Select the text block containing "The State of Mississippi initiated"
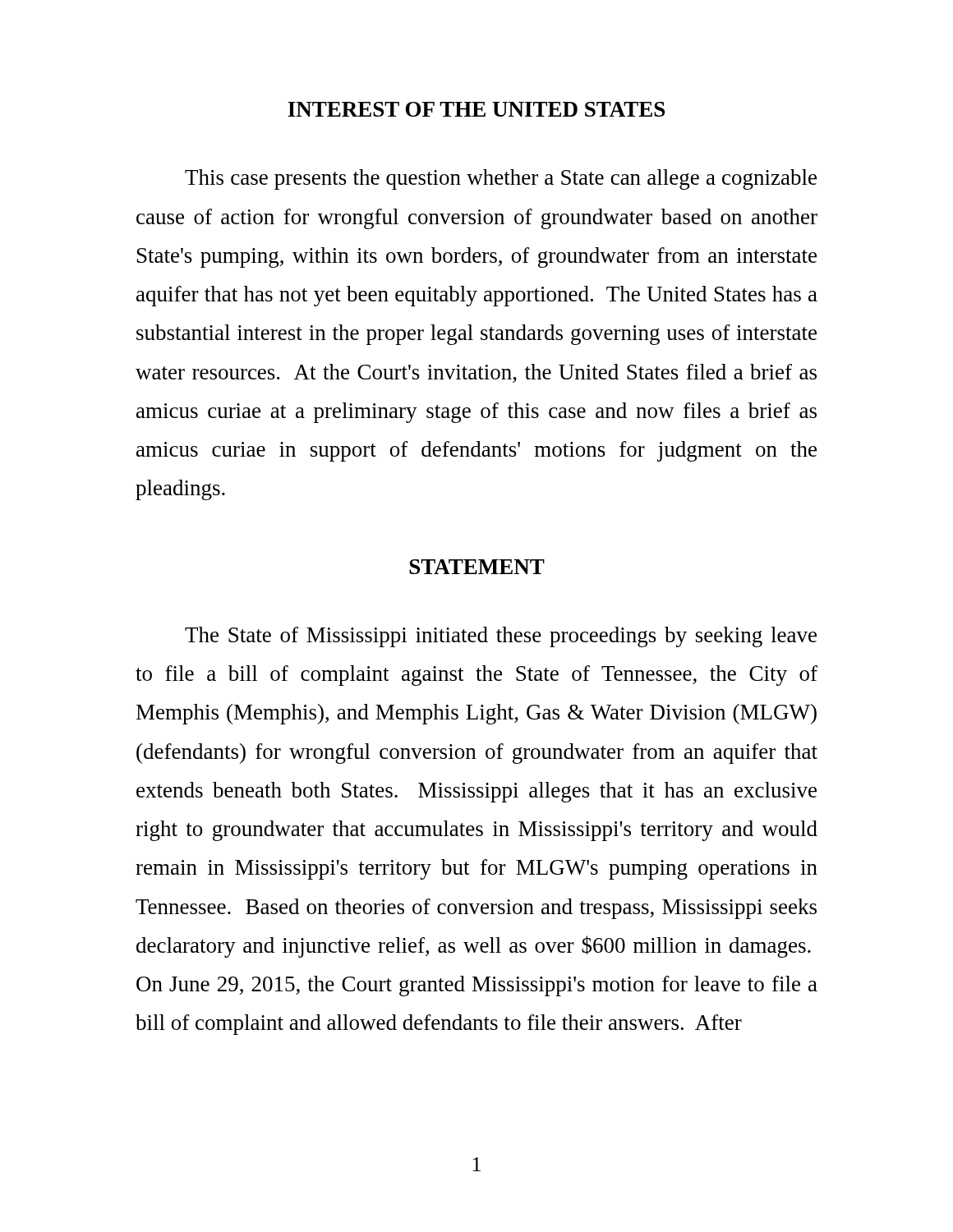The height and width of the screenshot is (1232, 953). click(476, 829)
